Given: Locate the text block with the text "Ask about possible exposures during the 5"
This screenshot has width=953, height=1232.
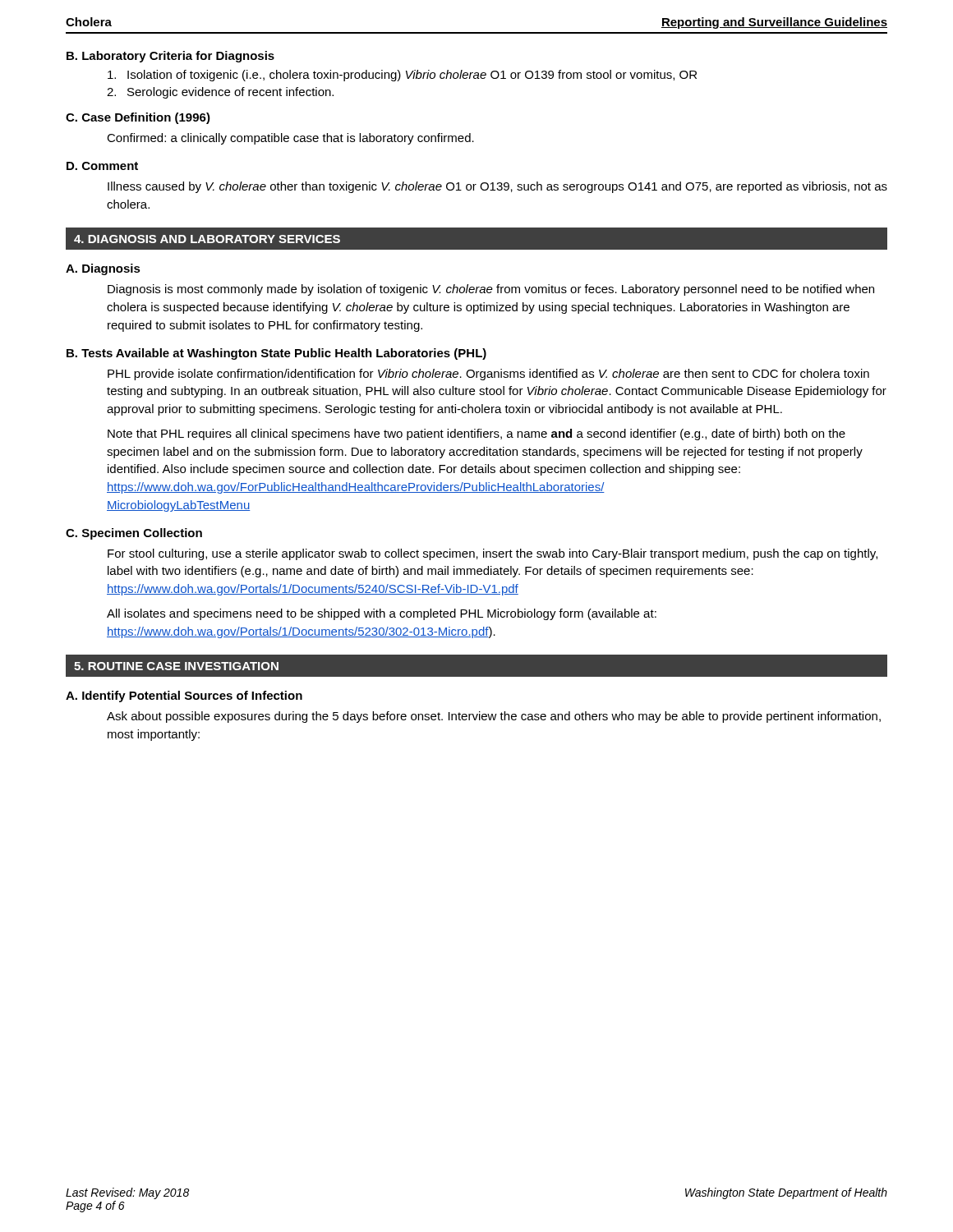Looking at the screenshot, I should pyautogui.click(x=497, y=725).
